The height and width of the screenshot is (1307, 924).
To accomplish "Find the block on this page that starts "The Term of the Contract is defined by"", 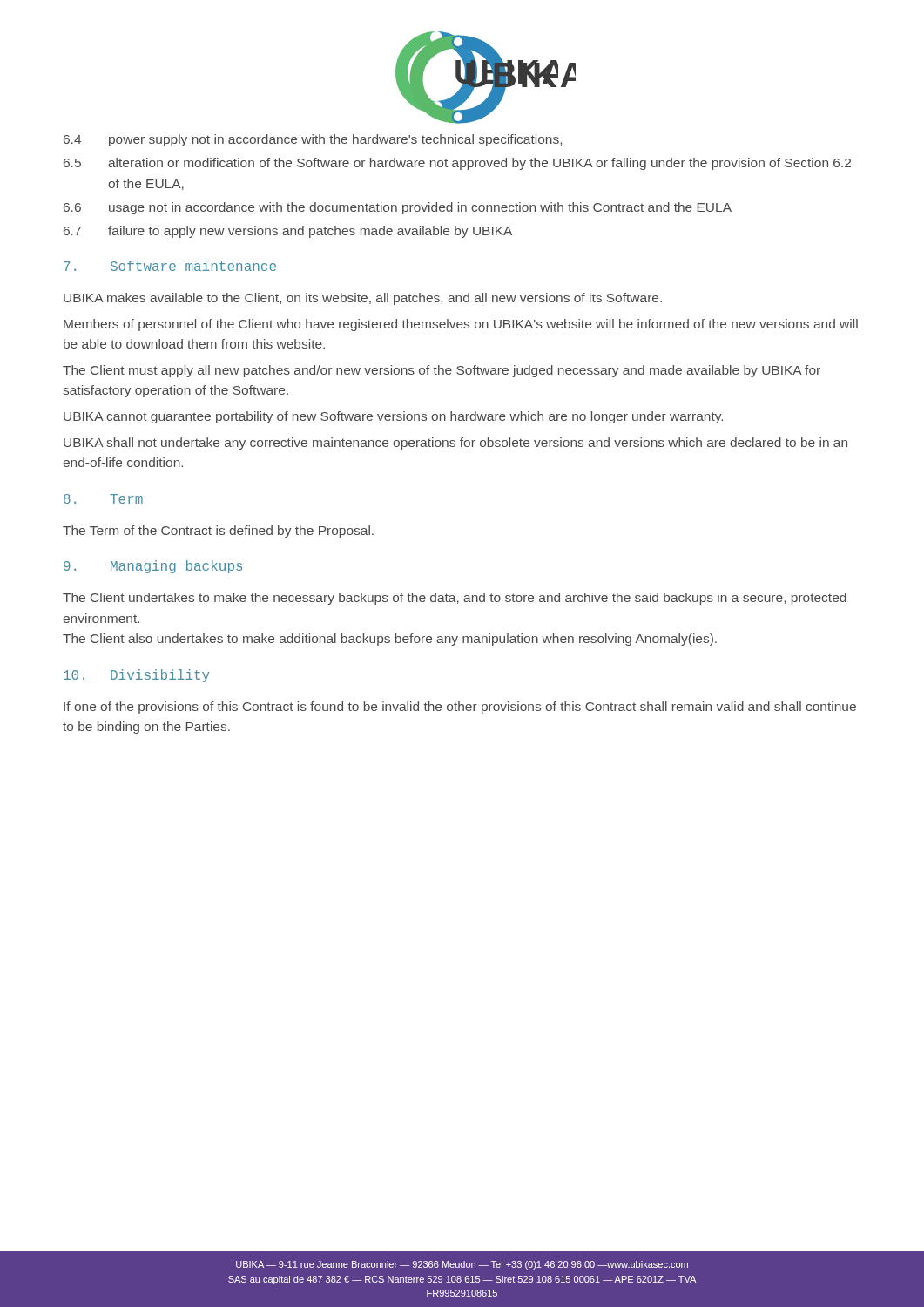I will (219, 530).
